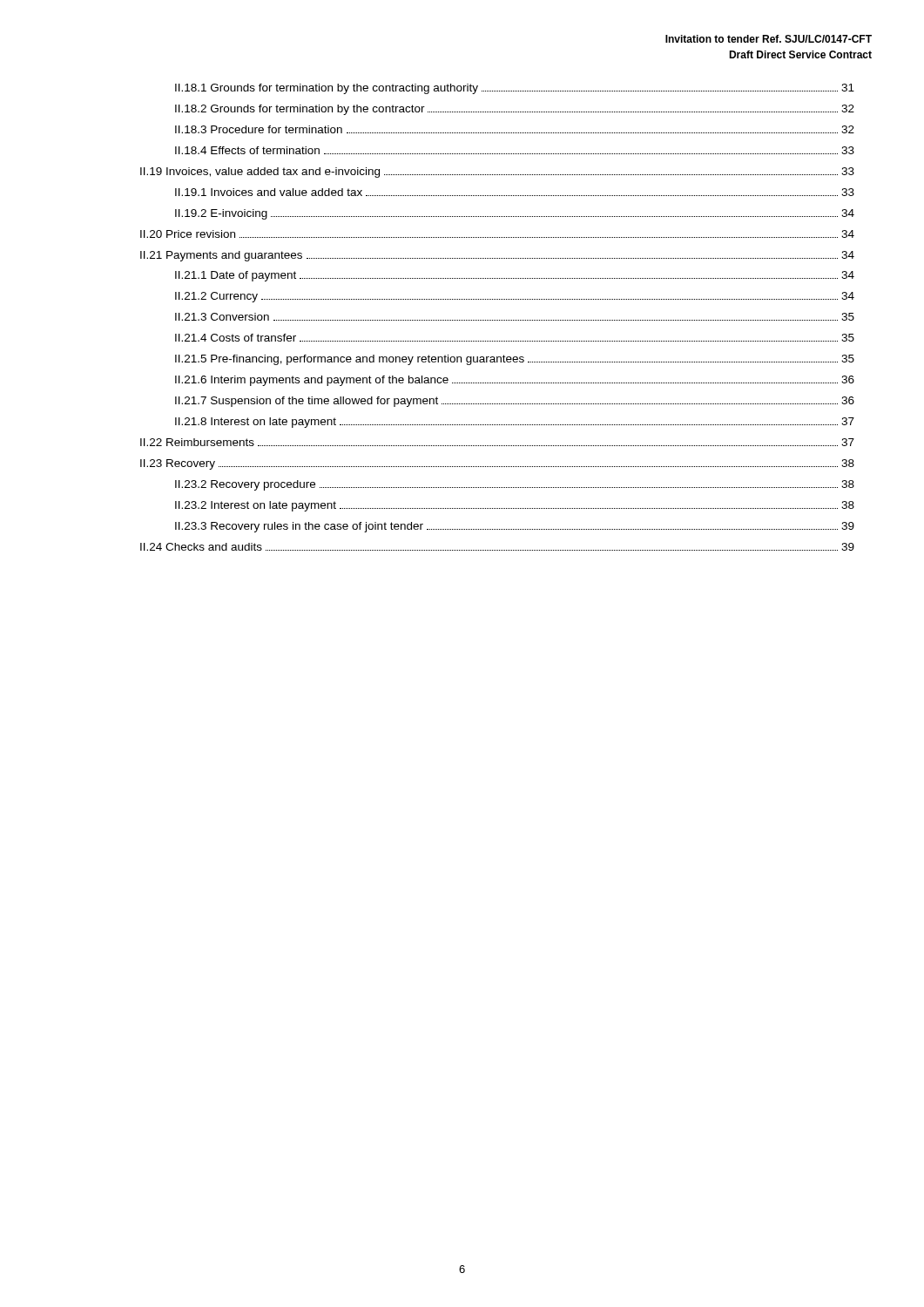Click on the list item with the text "II.23 Recovery 38"

pos(497,464)
